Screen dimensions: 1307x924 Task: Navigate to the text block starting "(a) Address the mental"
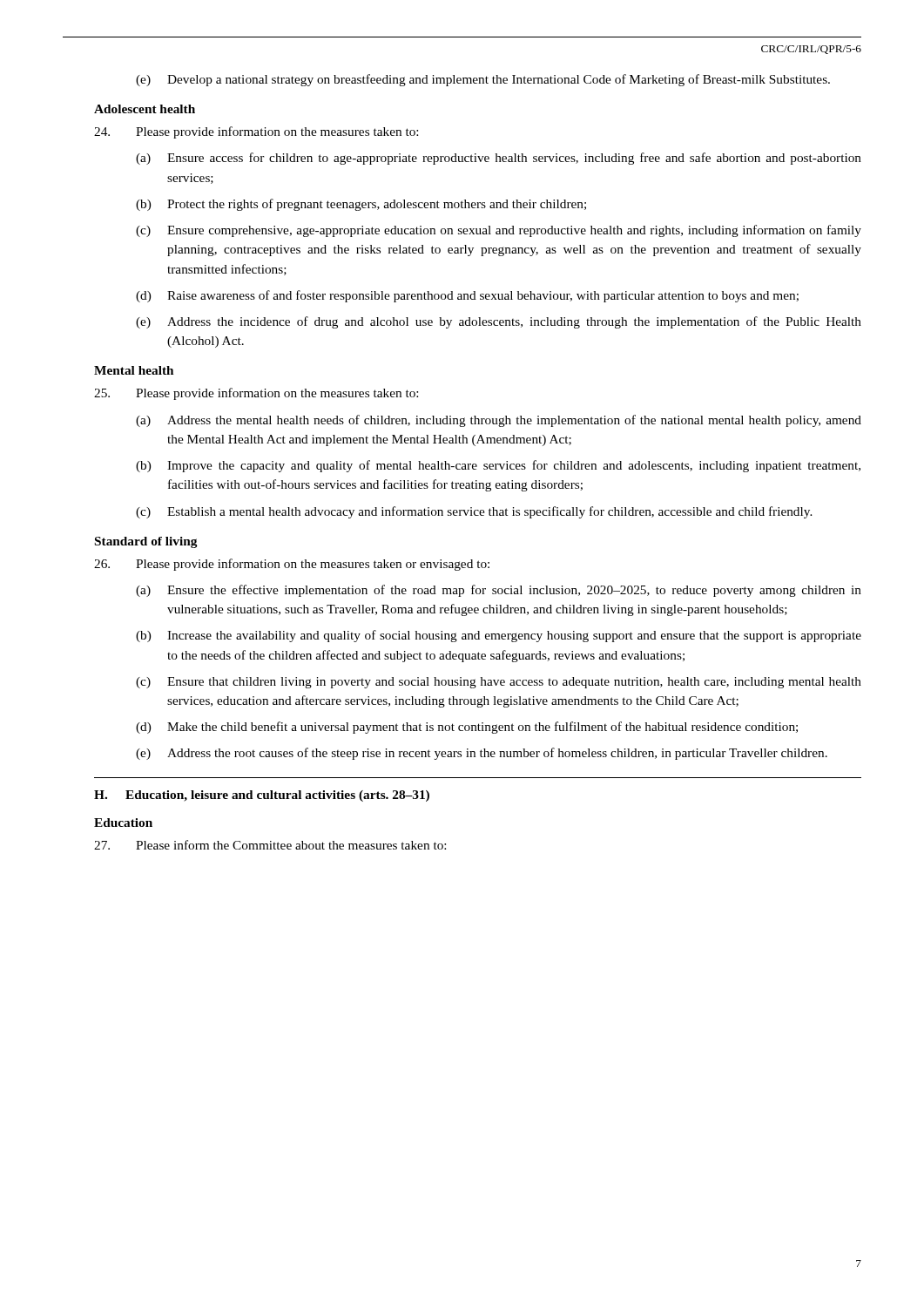tap(499, 429)
